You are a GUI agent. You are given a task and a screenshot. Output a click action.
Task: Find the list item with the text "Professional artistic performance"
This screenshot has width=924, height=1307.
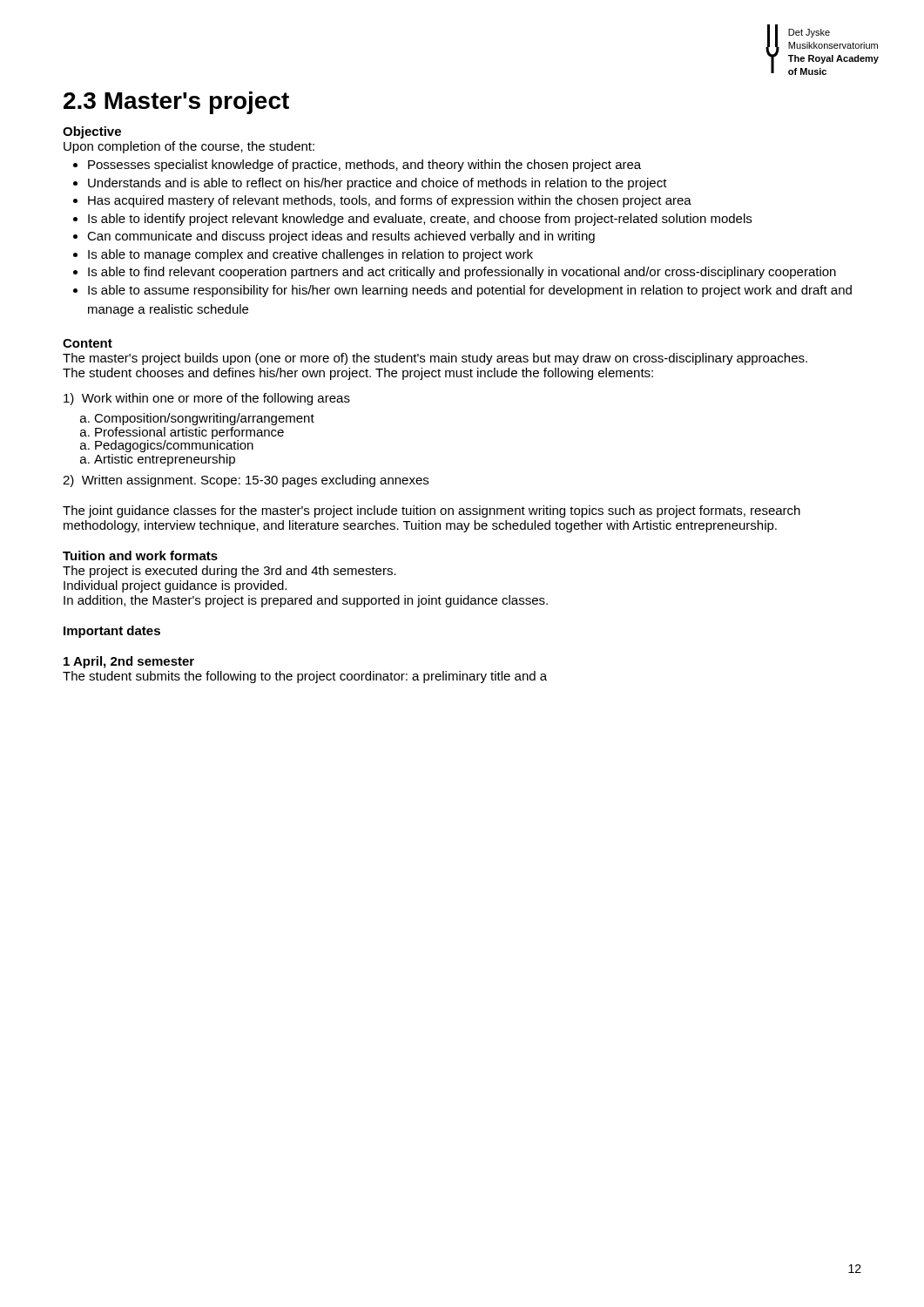click(182, 434)
